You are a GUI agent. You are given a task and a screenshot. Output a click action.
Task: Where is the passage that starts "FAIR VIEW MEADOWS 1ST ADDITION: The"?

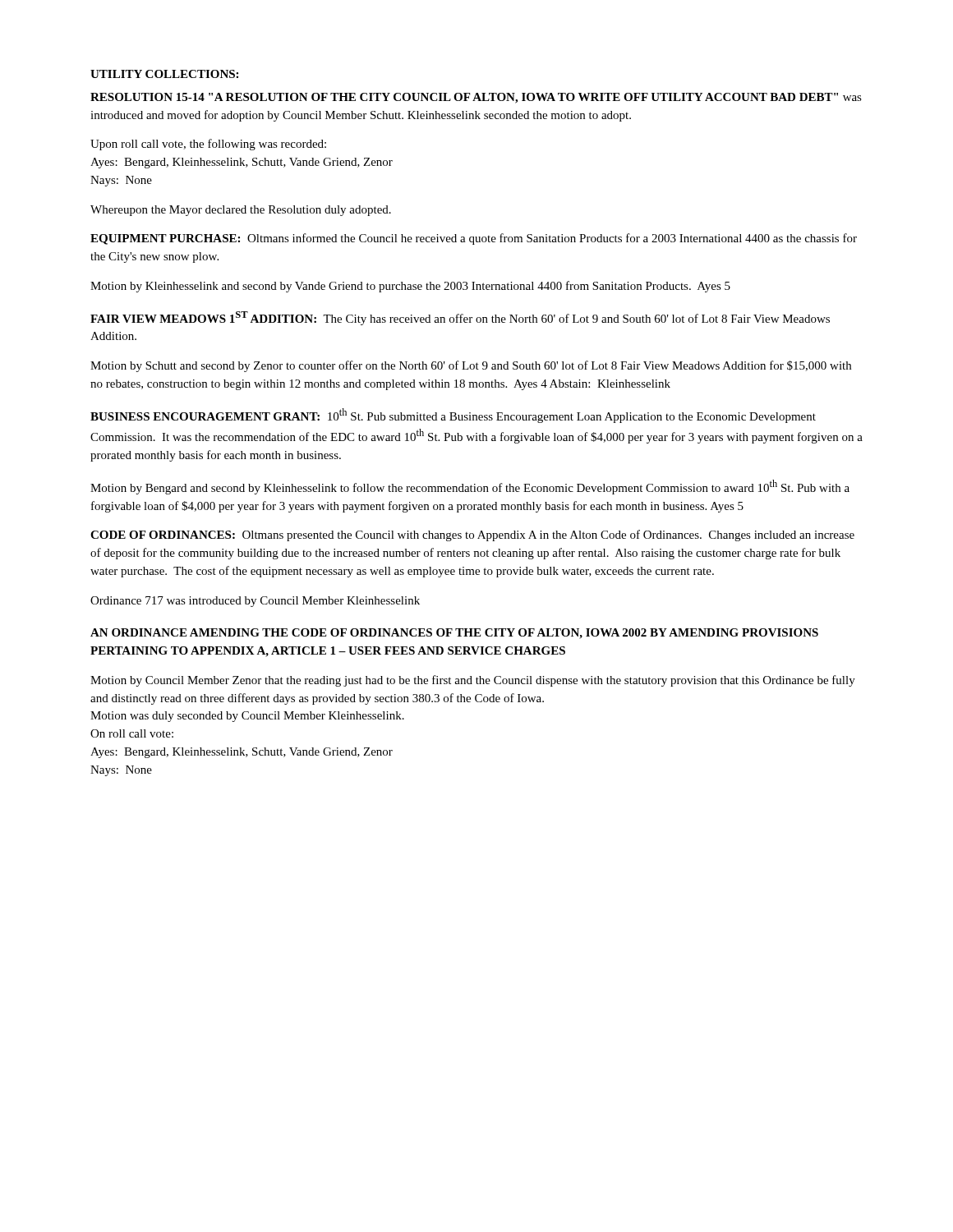tap(460, 326)
